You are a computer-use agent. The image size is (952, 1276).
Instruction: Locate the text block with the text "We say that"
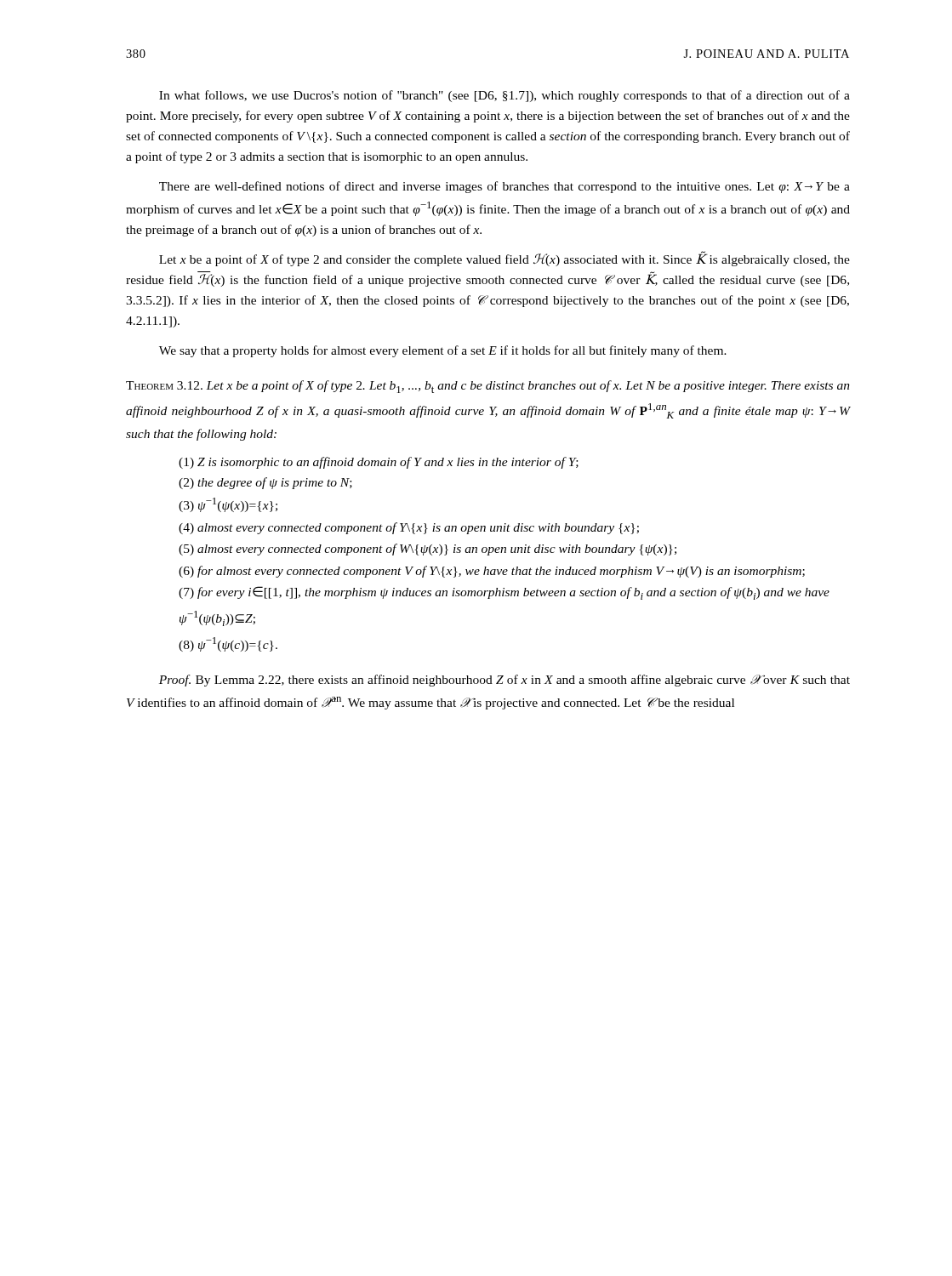click(x=488, y=350)
